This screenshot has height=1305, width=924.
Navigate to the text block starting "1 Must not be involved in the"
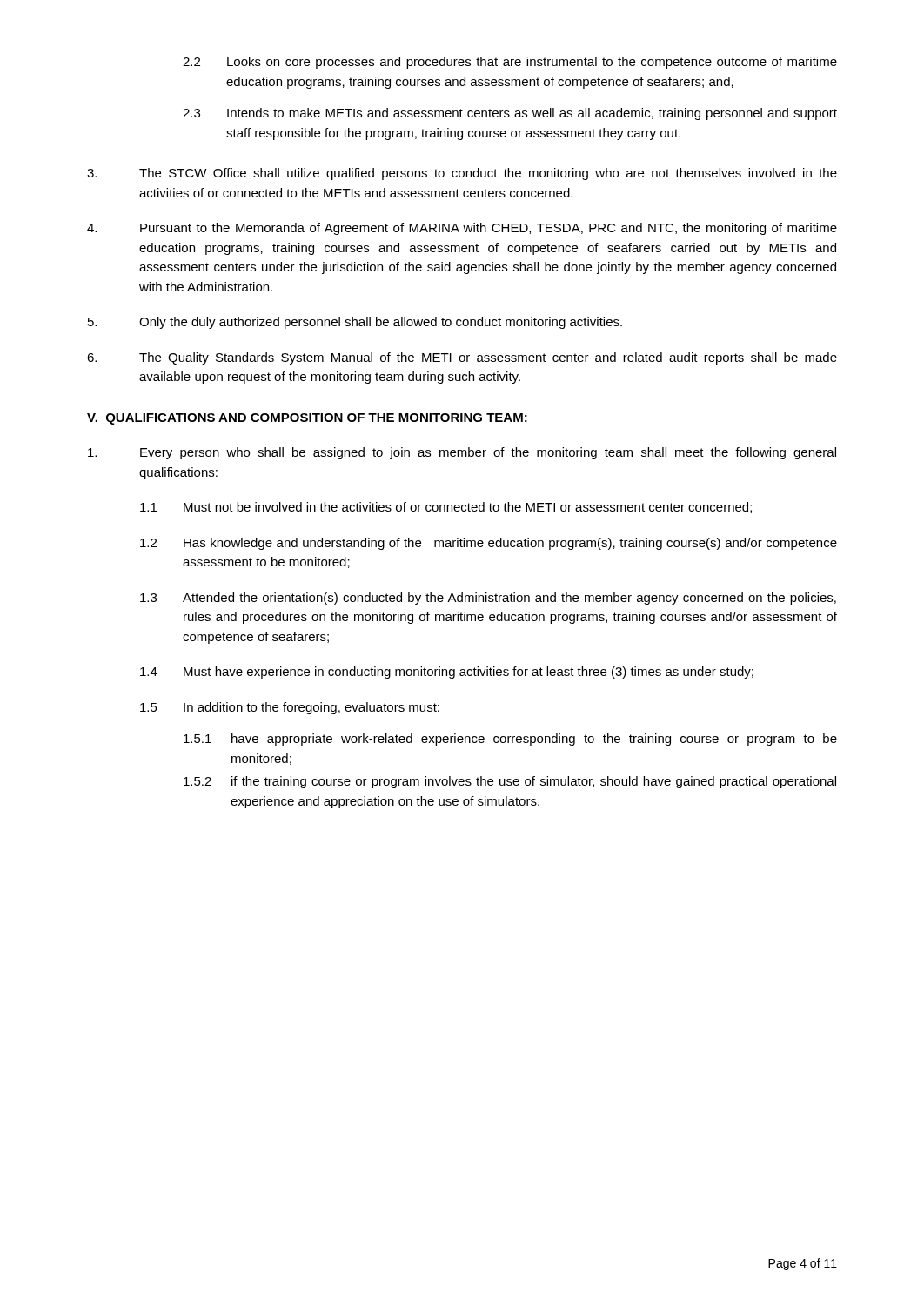point(488,507)
